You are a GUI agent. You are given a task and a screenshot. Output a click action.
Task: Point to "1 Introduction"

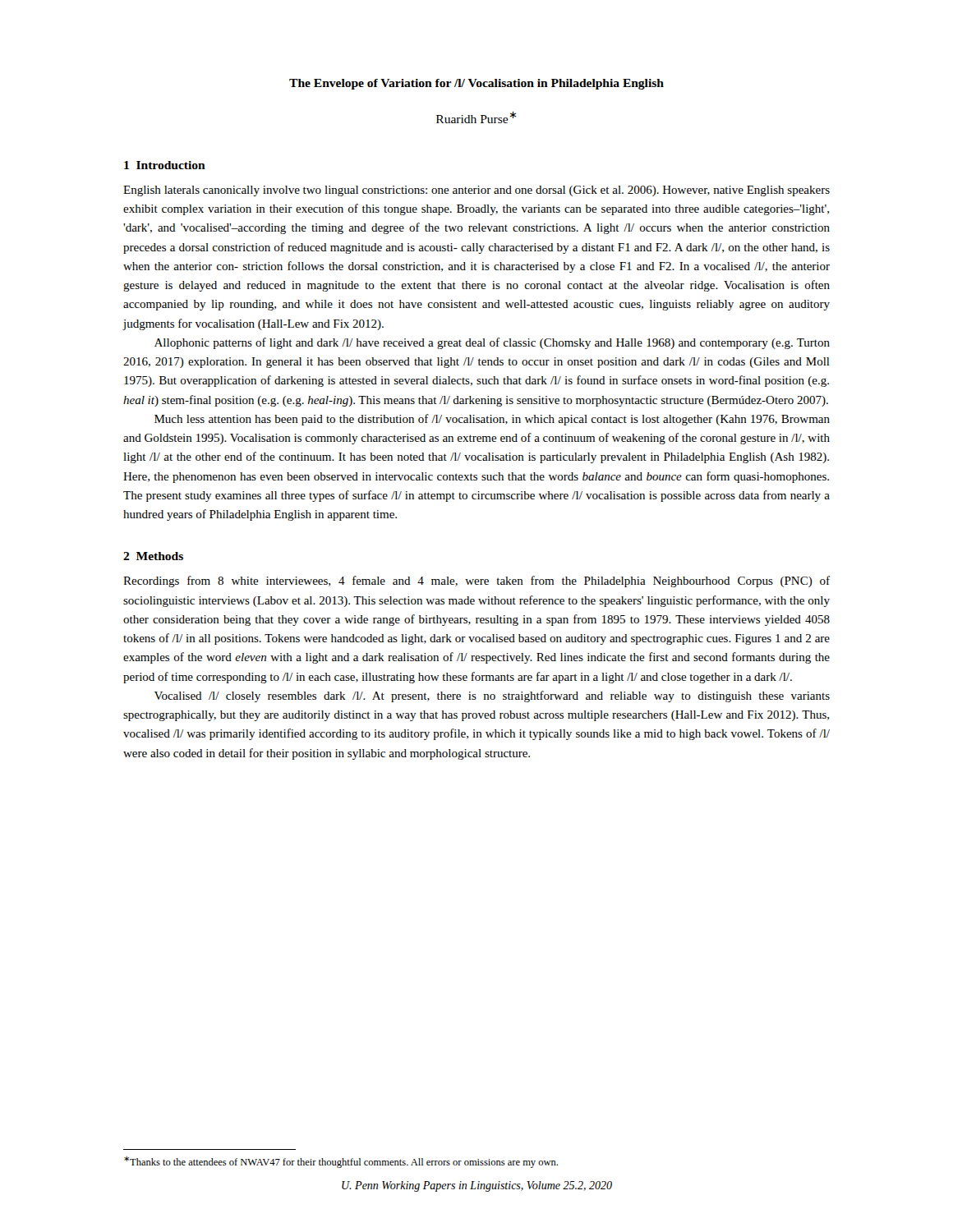[164, 165]
